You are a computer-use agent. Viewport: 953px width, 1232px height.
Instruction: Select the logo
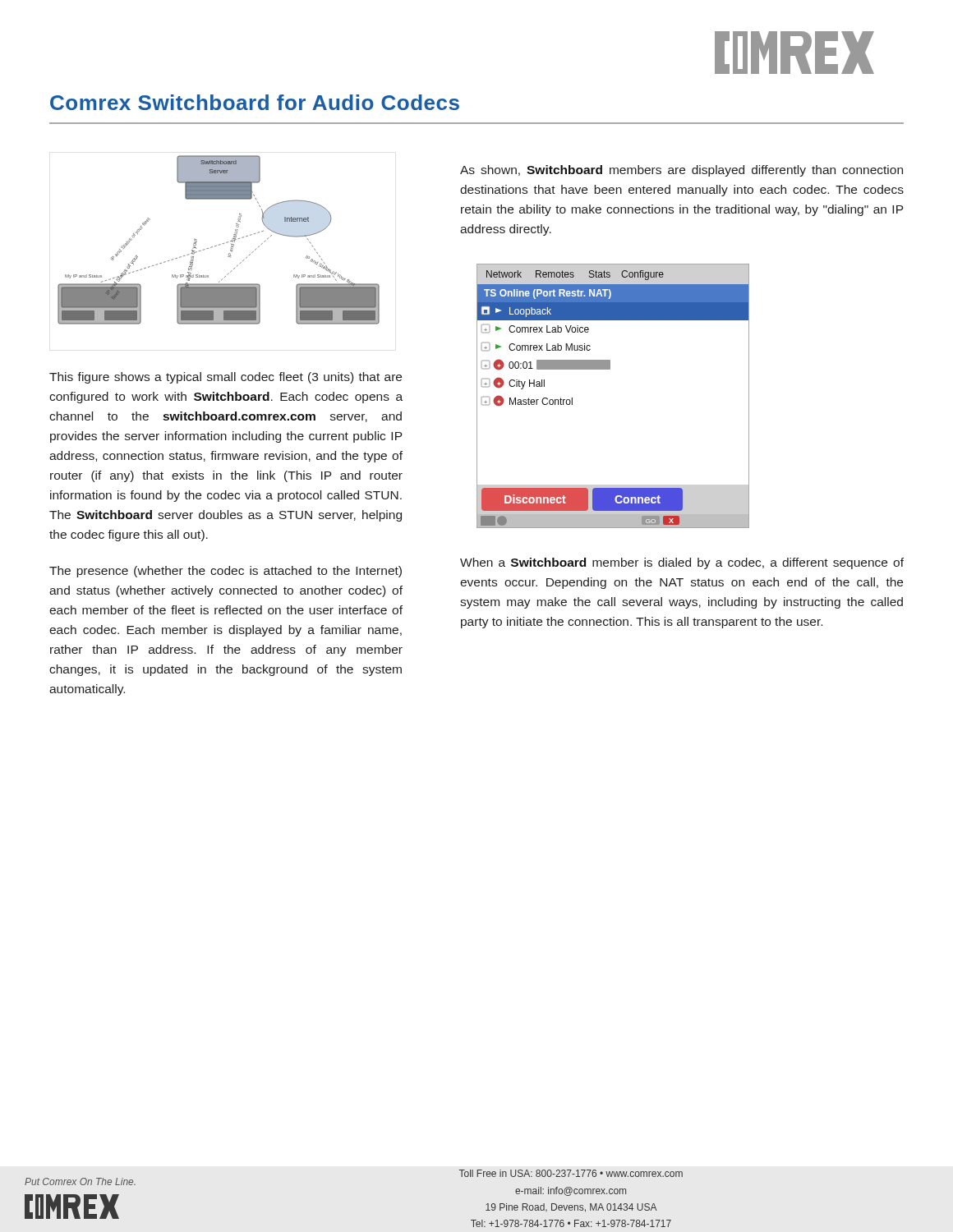[x=809, y=53]
